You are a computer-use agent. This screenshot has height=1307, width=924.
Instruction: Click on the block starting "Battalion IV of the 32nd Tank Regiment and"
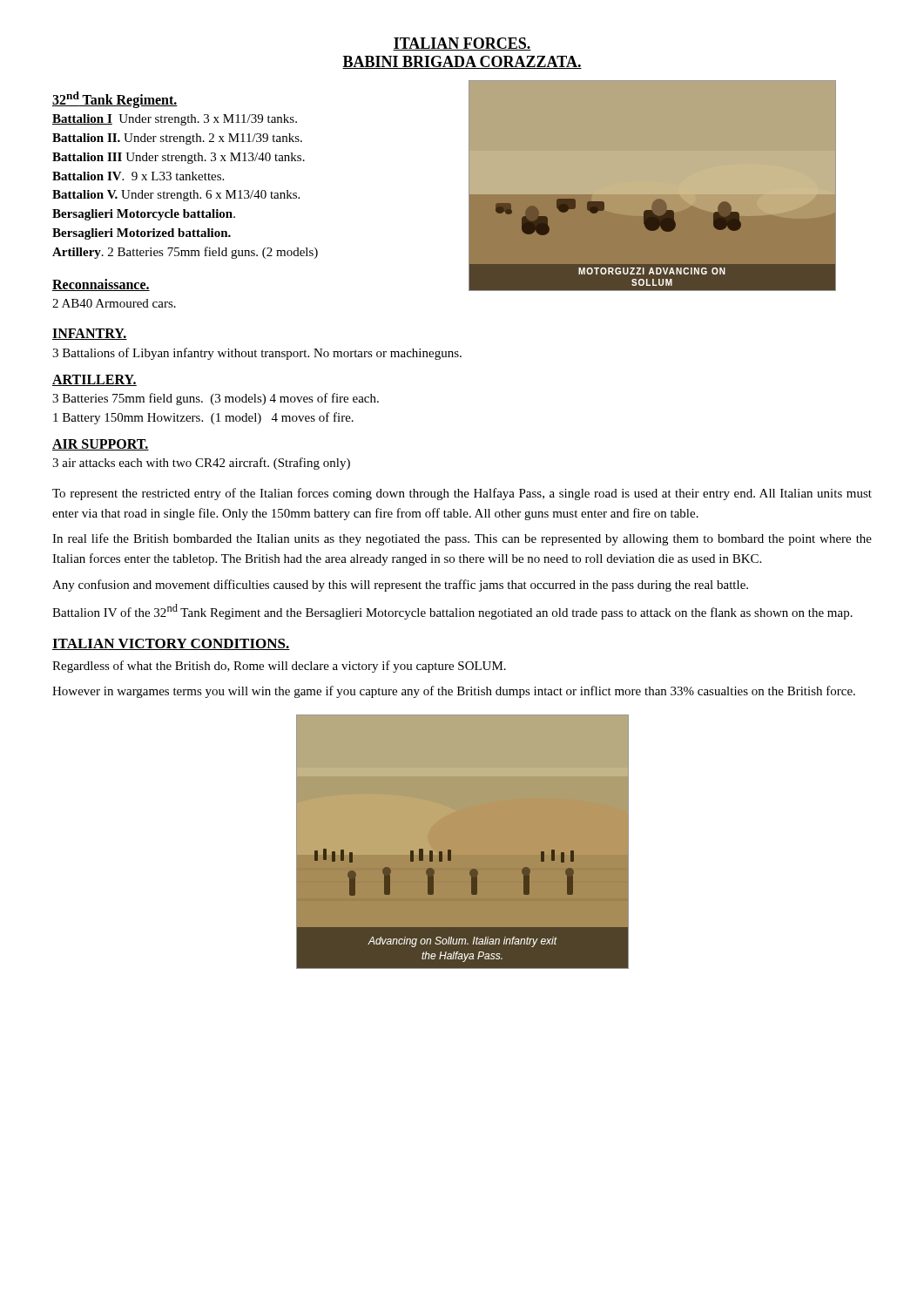pos(453,611)
